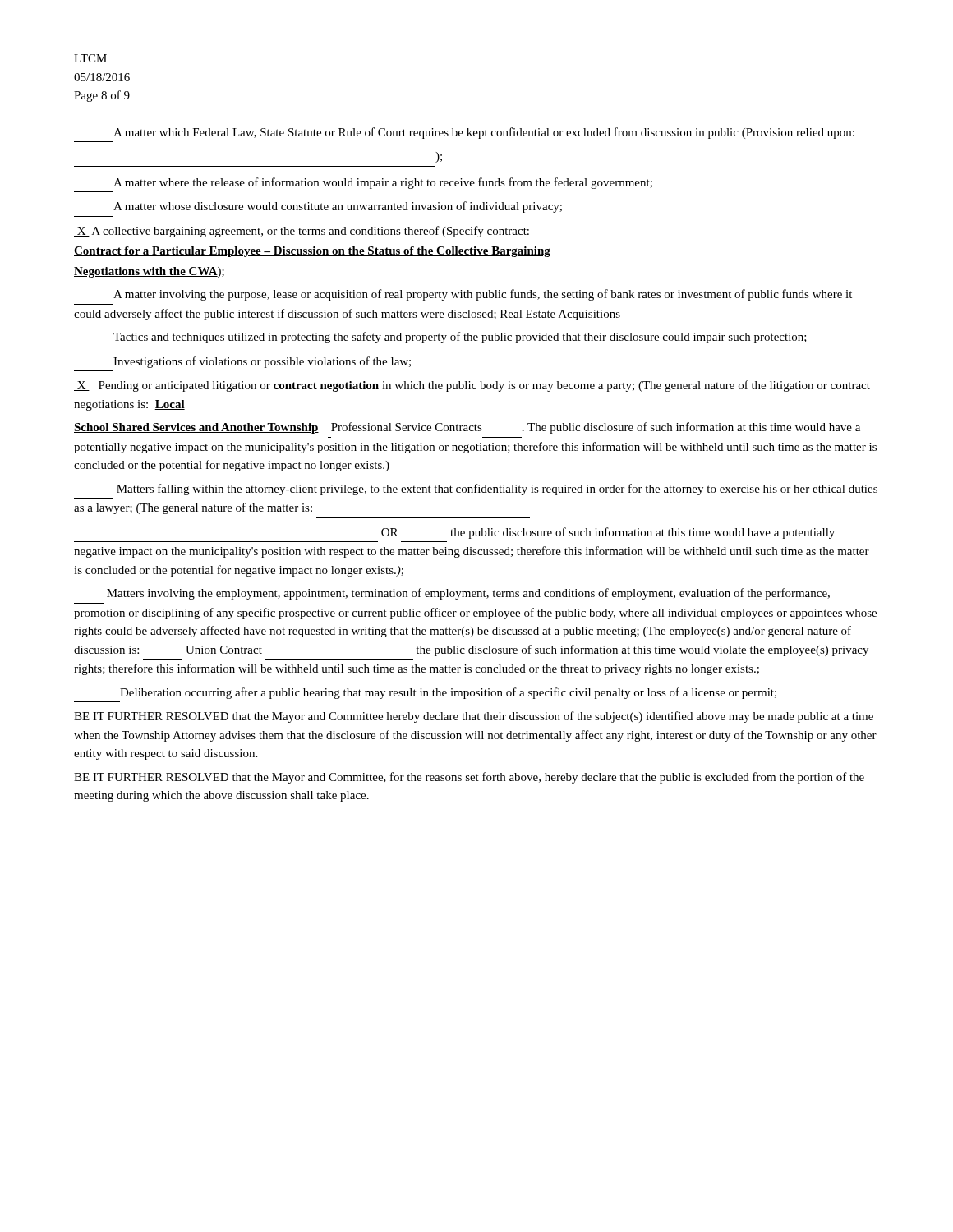Find the text block that says "Investigations of violations or possible violations of"
Screen dimensions: 1232x953
[x=243, y=362]
